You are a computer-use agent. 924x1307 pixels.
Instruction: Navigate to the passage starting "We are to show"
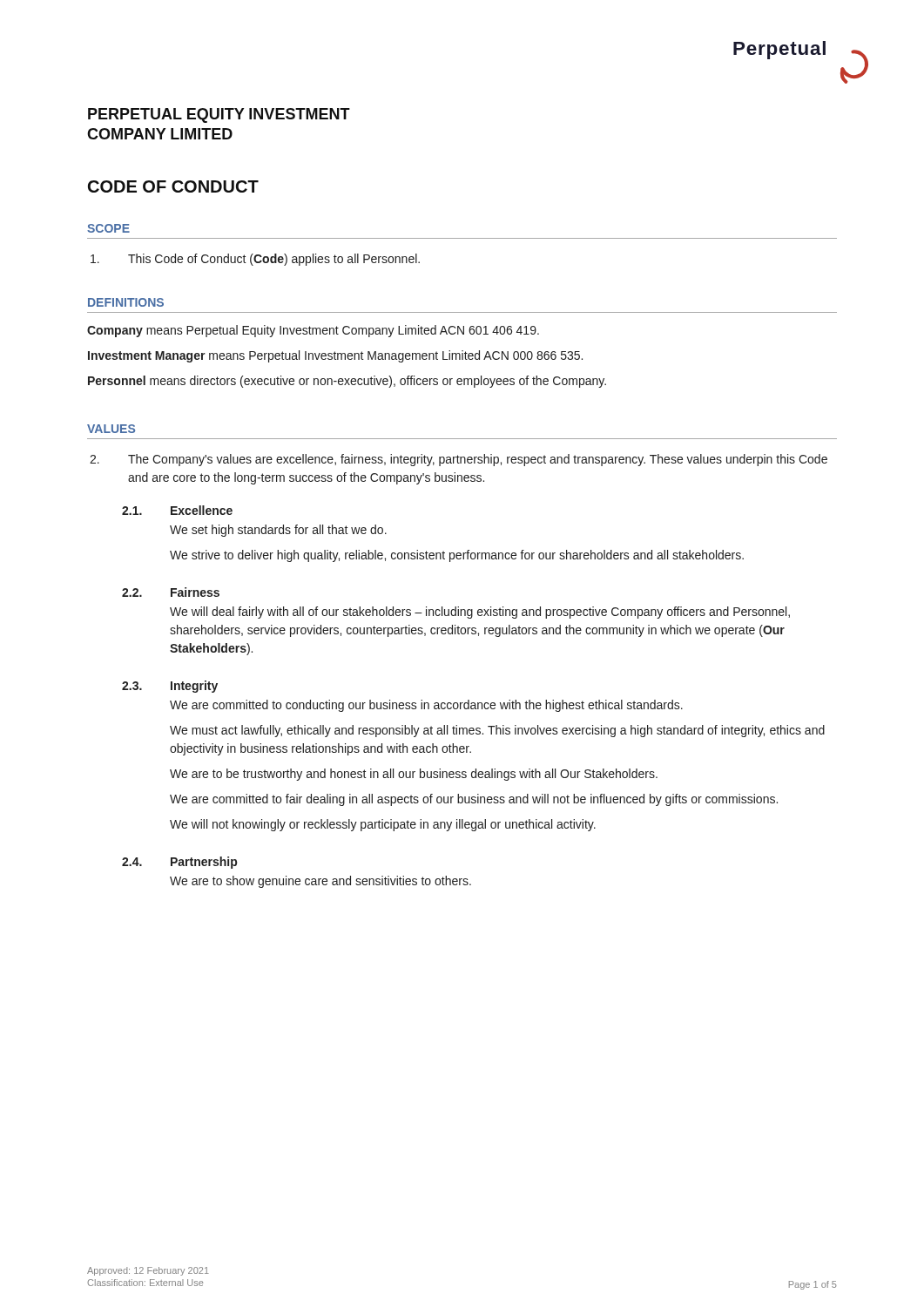321,881
